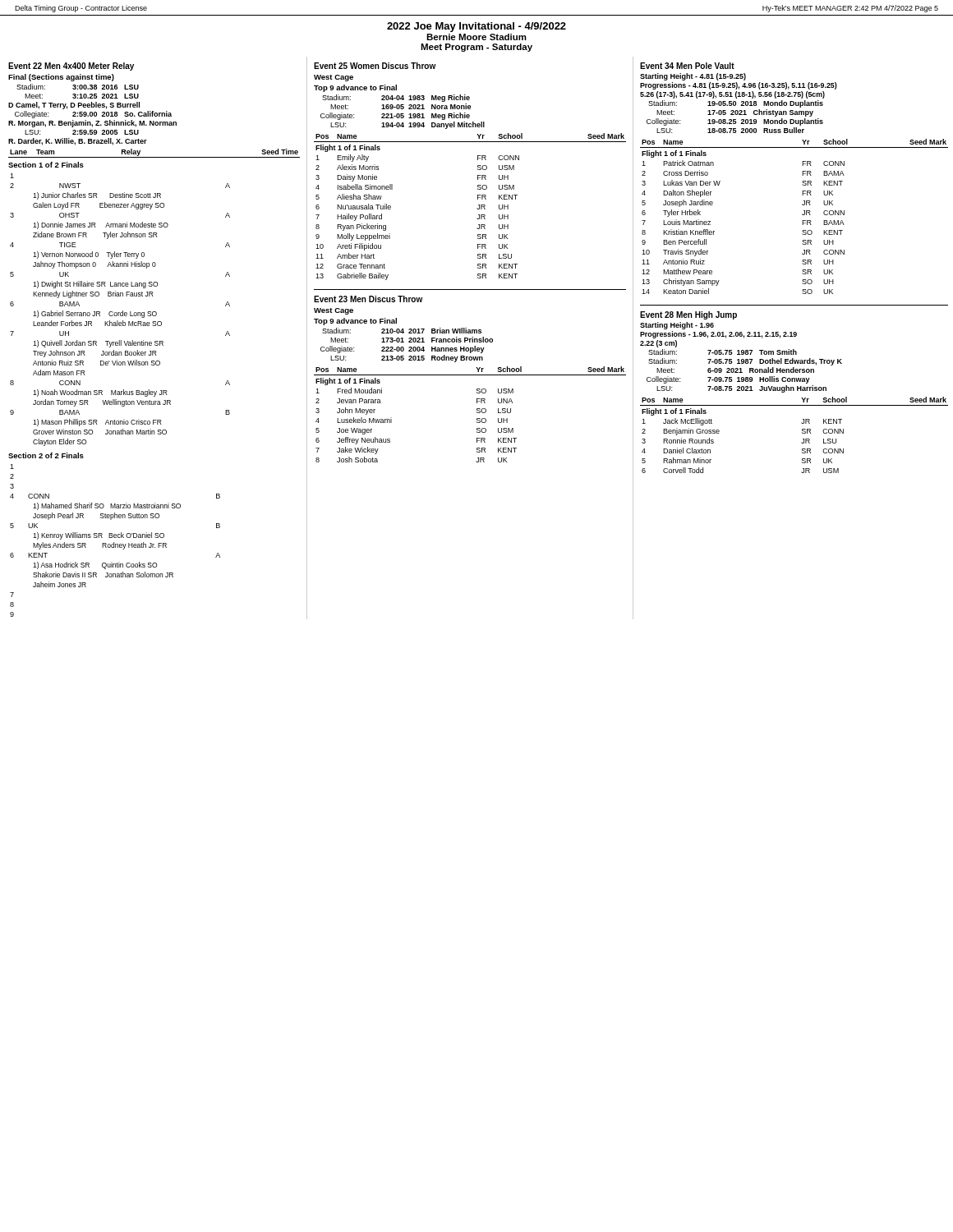Find the region starting "D Camel, T Terry, D Peebles, S Burrell"
The width and height of the screenshot is (953, 1232).
(x=74, y=105)
